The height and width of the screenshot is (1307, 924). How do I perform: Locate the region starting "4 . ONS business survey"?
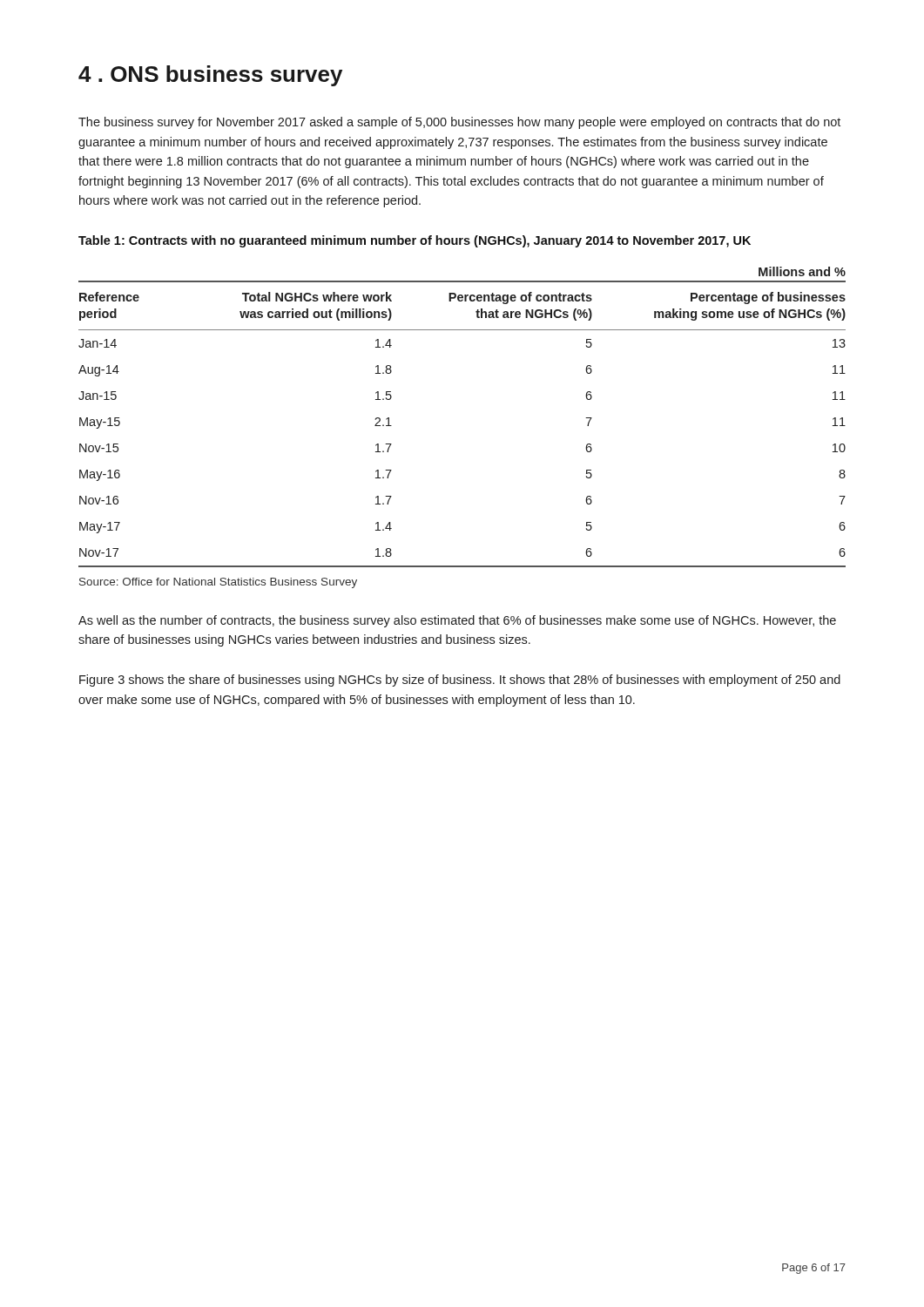(210, 74)
